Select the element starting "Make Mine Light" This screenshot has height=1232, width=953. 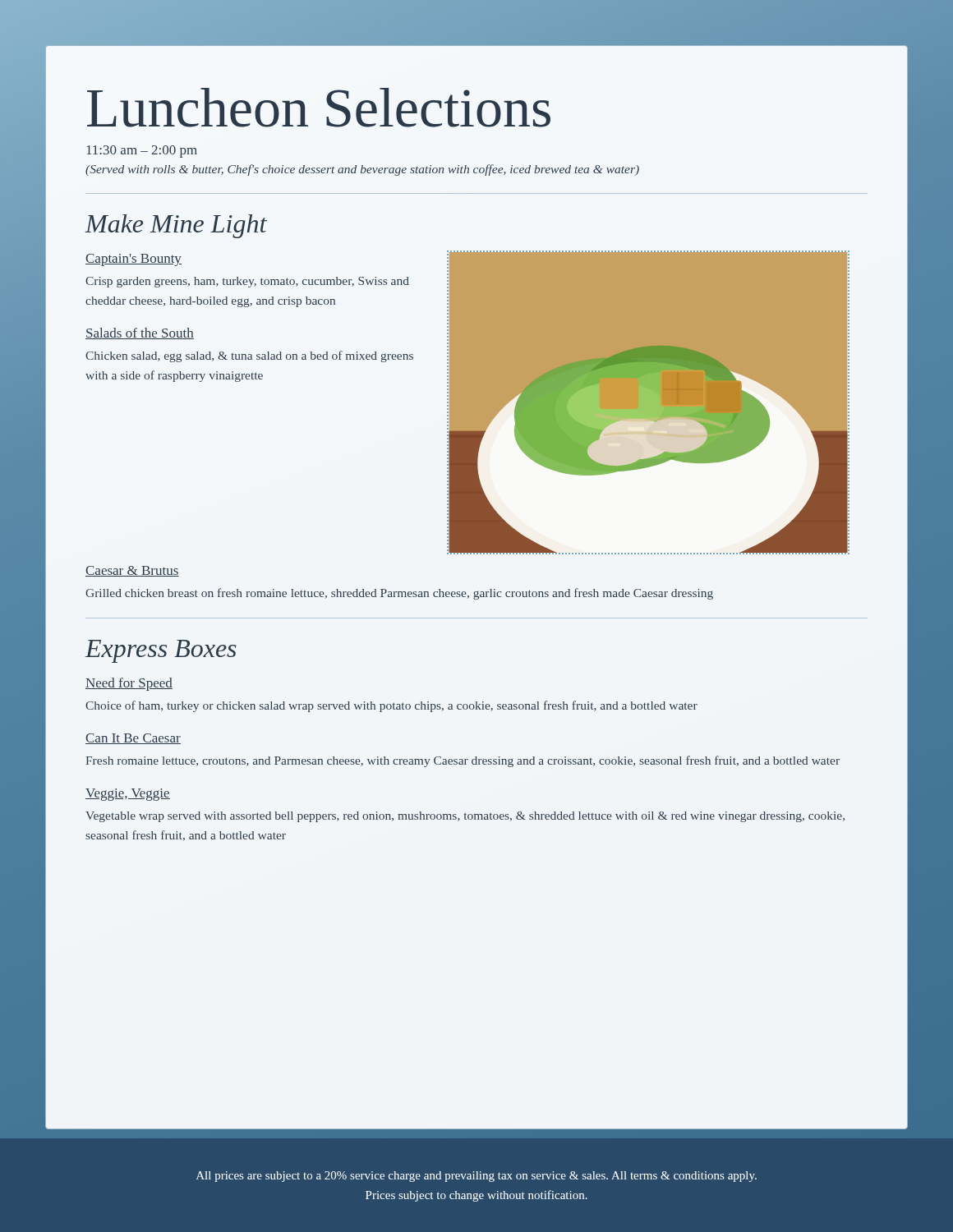tap(176, 224)
